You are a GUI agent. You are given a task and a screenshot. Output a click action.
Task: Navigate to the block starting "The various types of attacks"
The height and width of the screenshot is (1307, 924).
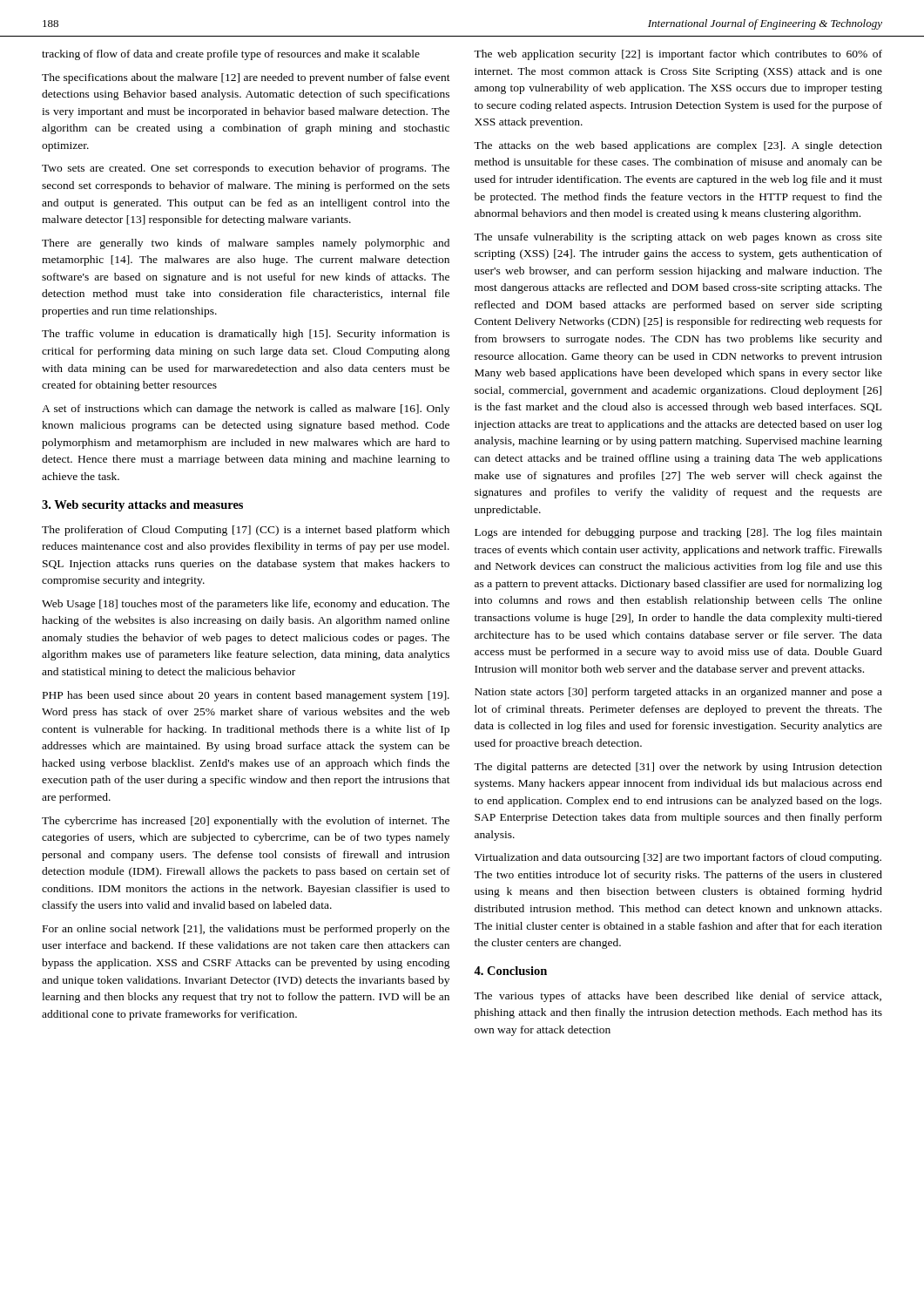678,1013
